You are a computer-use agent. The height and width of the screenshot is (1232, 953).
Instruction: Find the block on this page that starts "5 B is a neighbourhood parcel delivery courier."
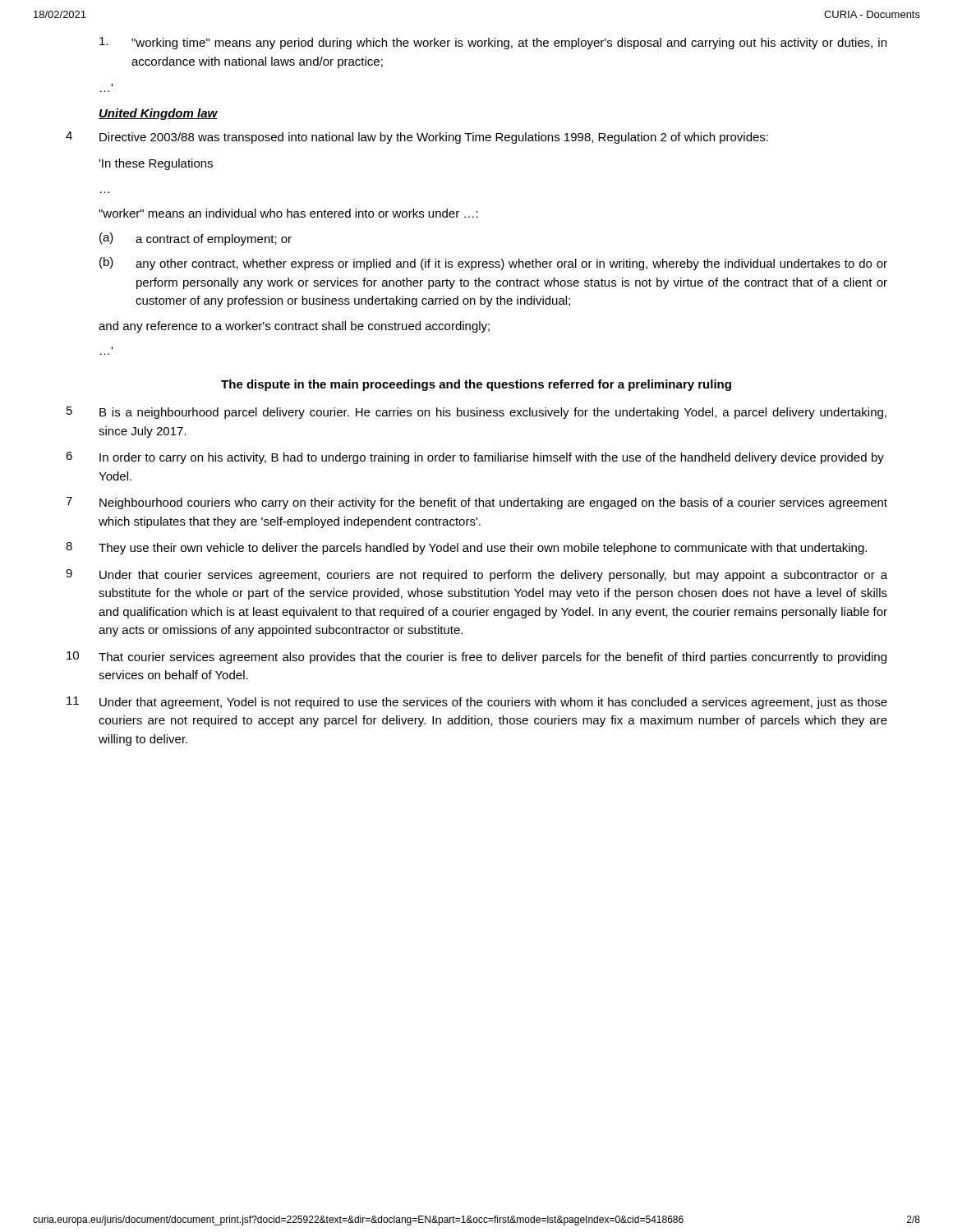click(476, 422)
